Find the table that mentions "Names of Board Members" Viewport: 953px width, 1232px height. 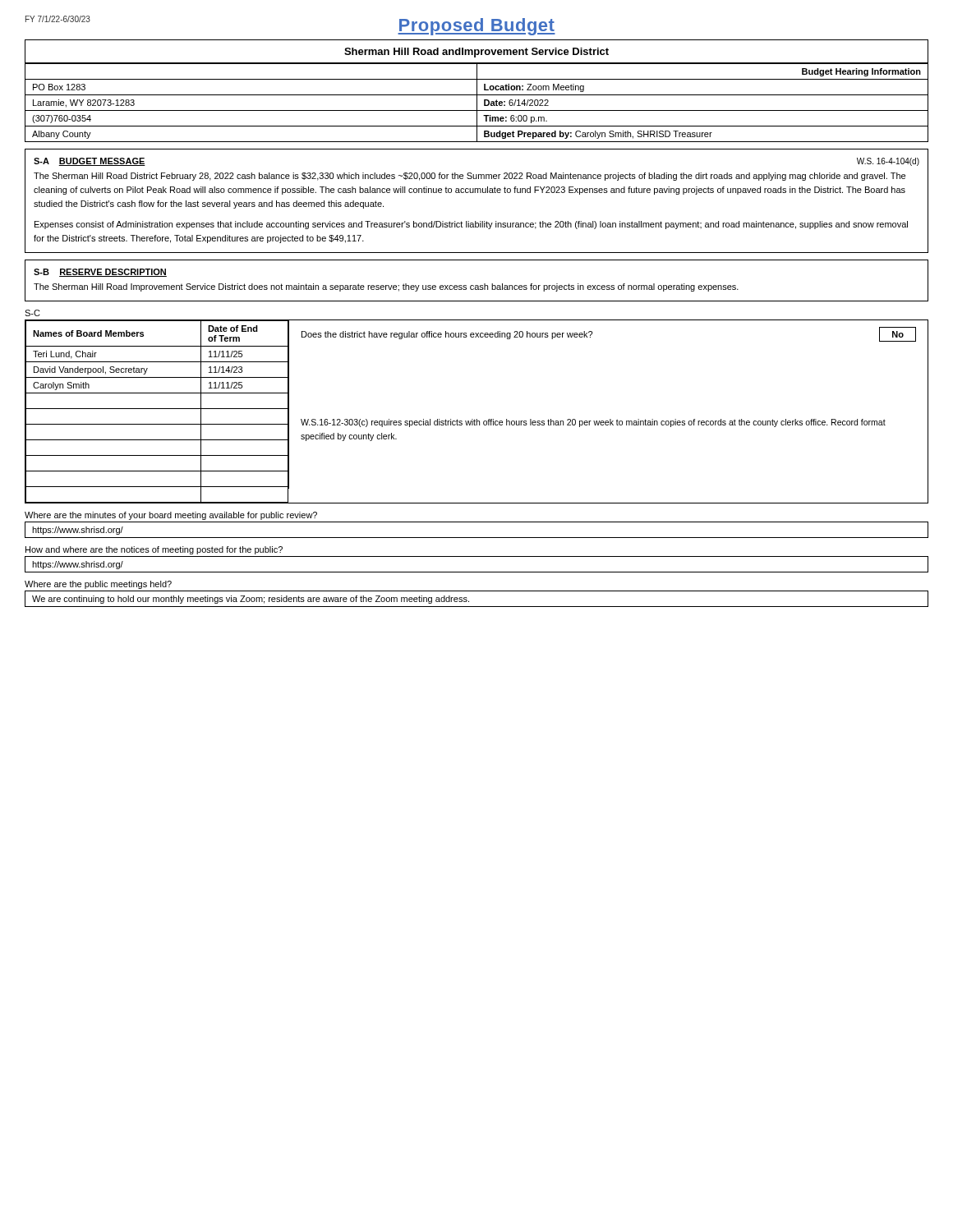(157, 412)
